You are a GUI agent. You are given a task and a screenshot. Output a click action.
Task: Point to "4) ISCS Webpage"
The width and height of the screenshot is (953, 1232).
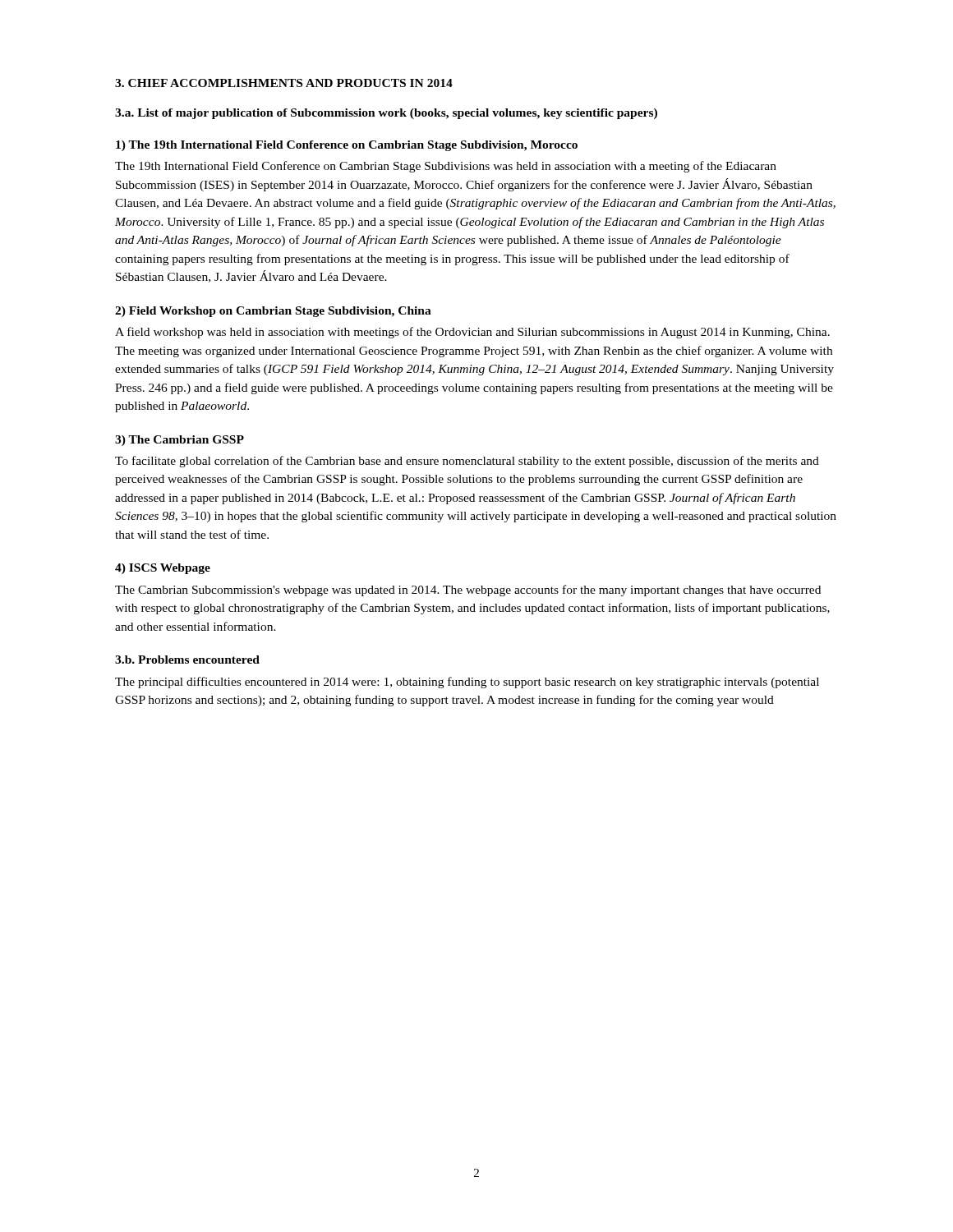[x=163, y=567]
